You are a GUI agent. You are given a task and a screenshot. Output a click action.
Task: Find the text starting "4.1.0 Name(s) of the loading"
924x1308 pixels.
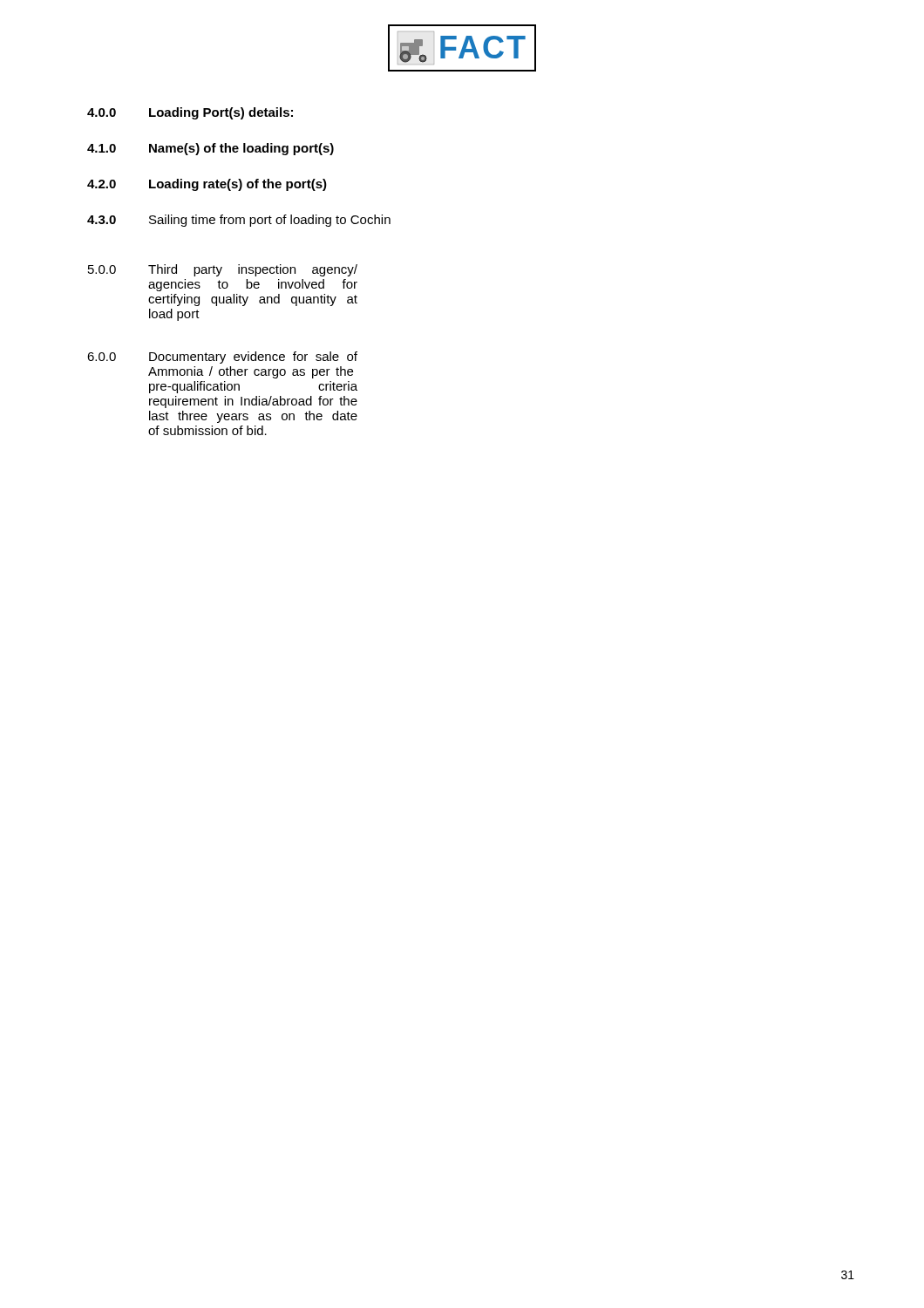[x=211, y=148]
